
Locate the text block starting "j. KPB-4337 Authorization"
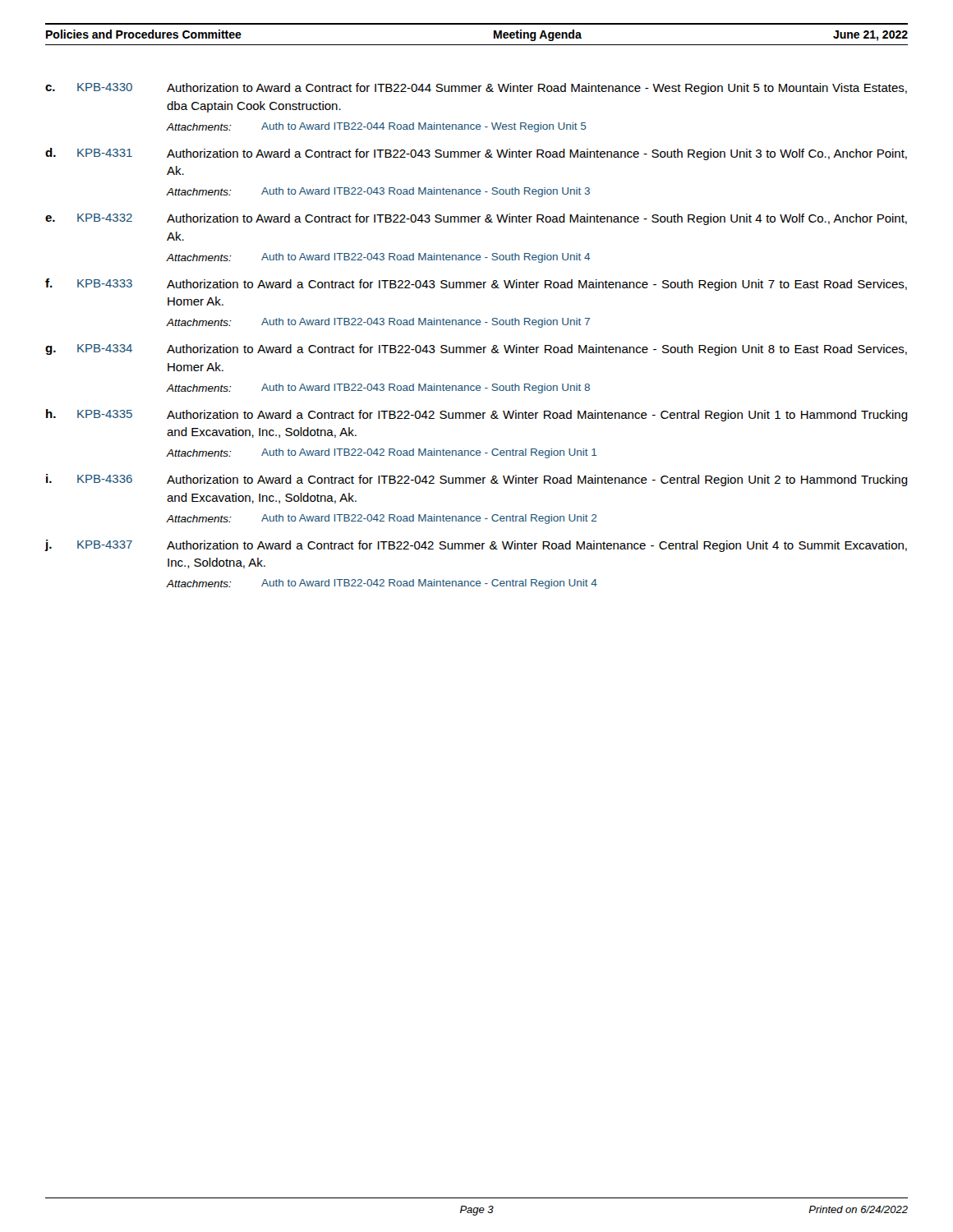tap(476, 554)
